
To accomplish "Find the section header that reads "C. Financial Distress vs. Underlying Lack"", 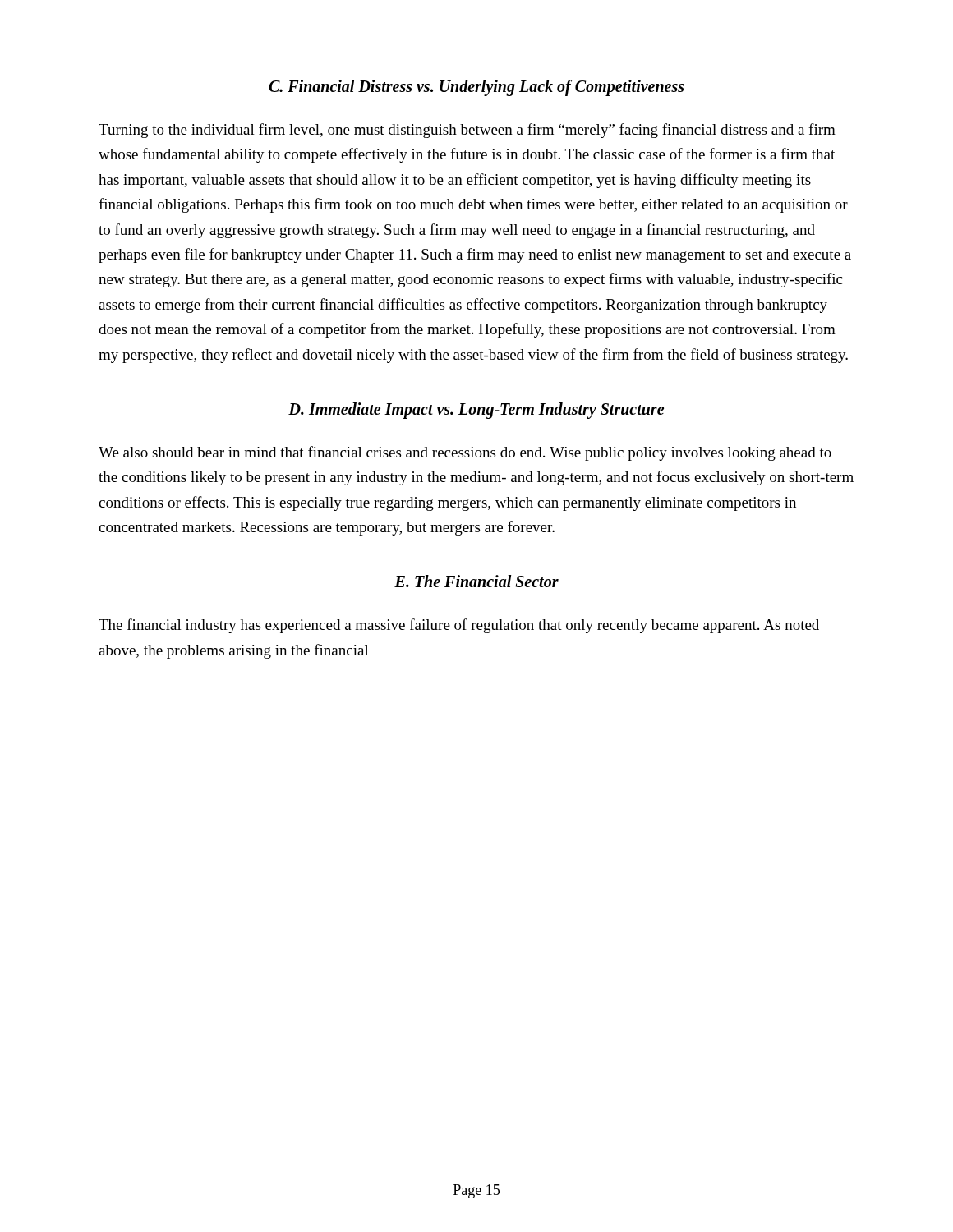I will point(476,86).
